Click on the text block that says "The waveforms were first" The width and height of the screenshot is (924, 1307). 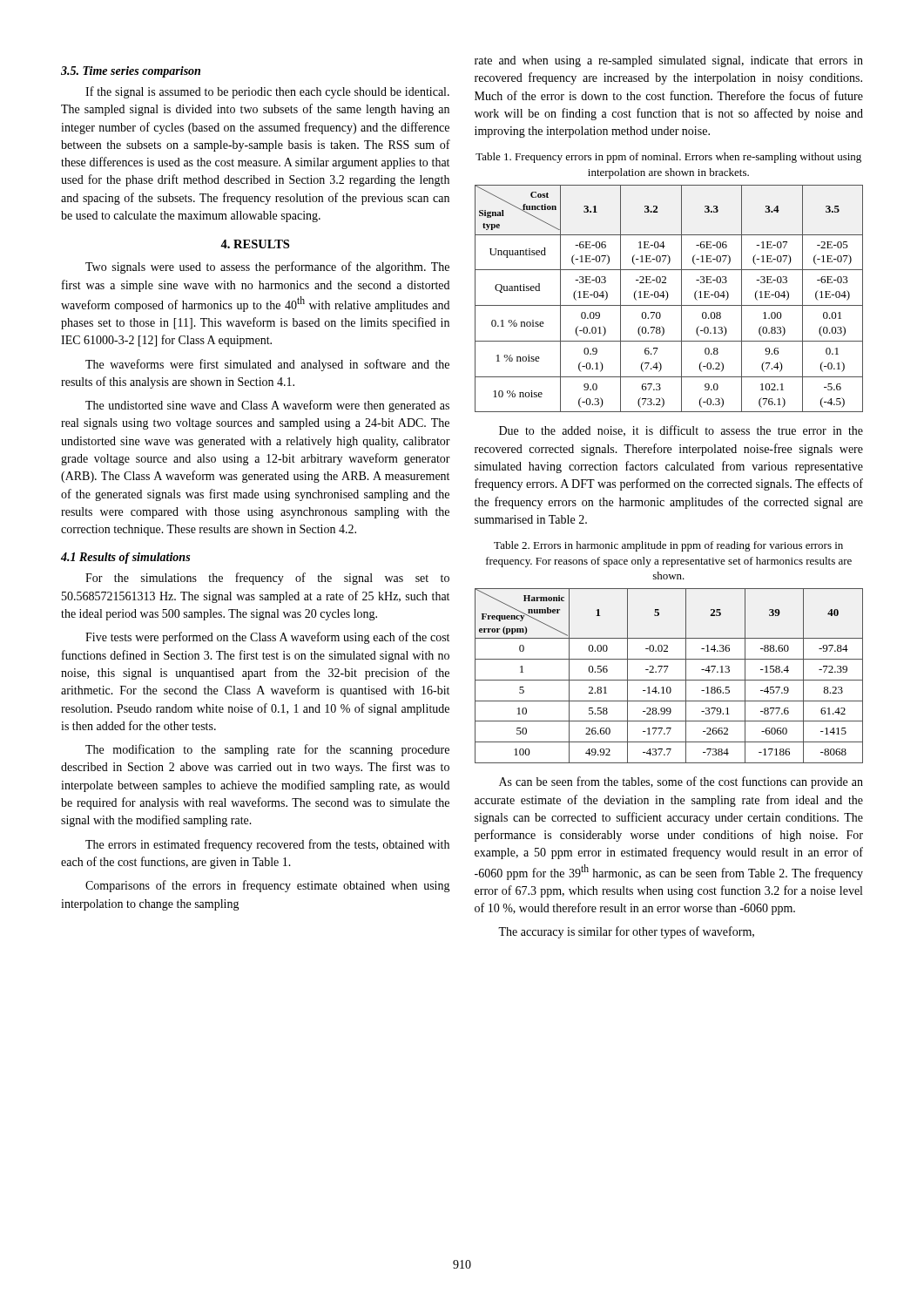[x=255, y=374]
